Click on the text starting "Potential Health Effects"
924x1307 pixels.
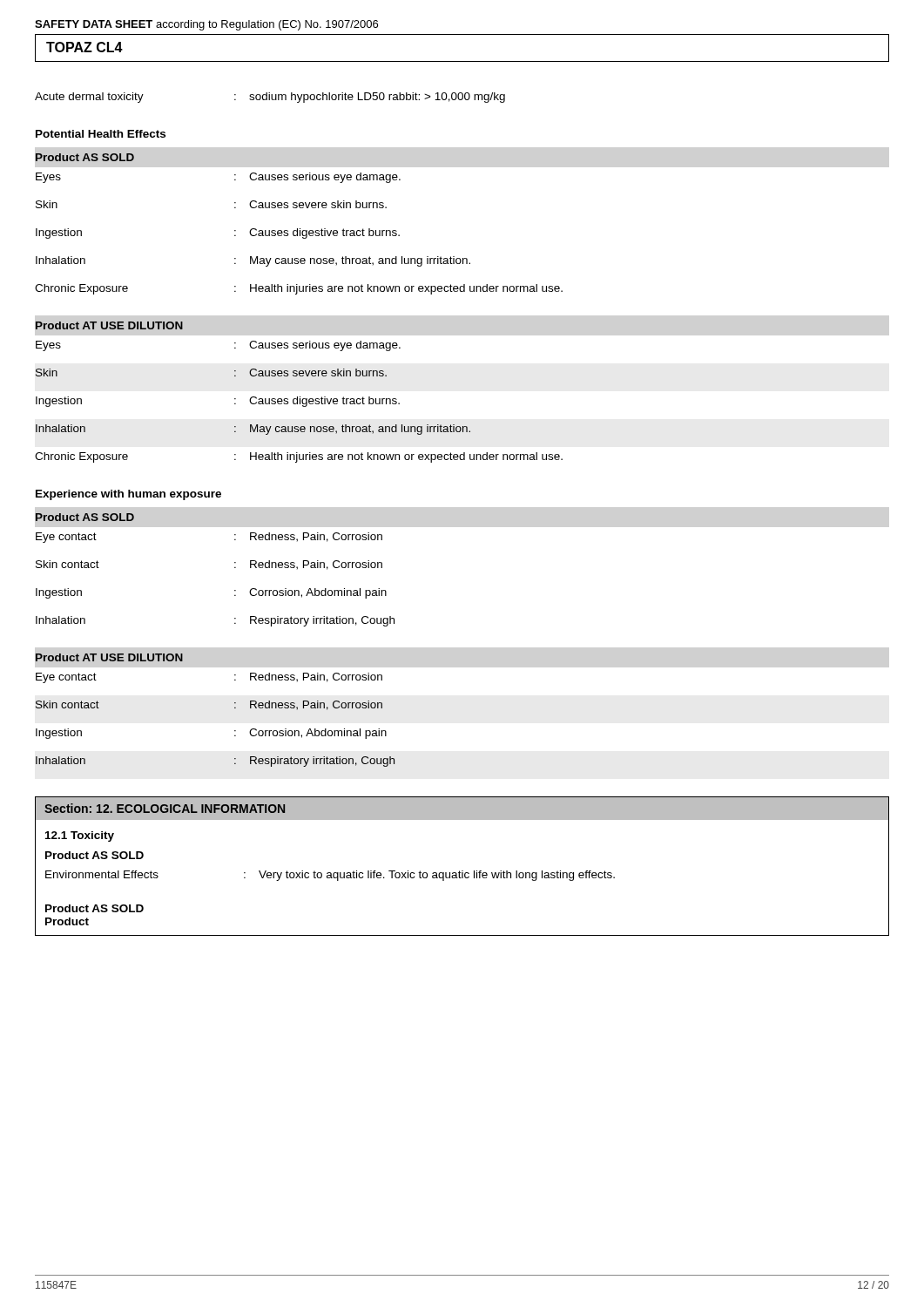click(100, 134)
